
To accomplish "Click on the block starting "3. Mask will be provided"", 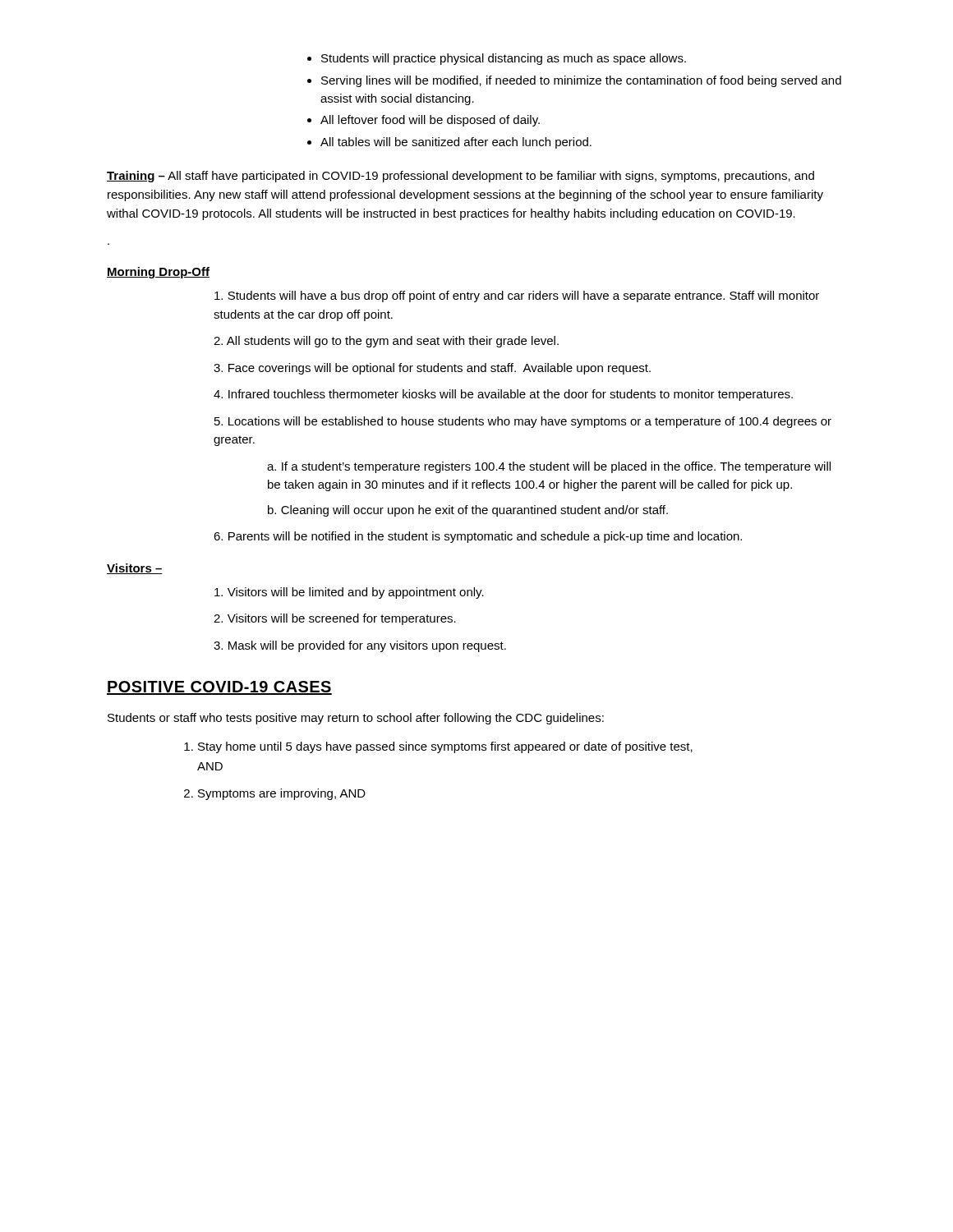I will click(360, 645).
